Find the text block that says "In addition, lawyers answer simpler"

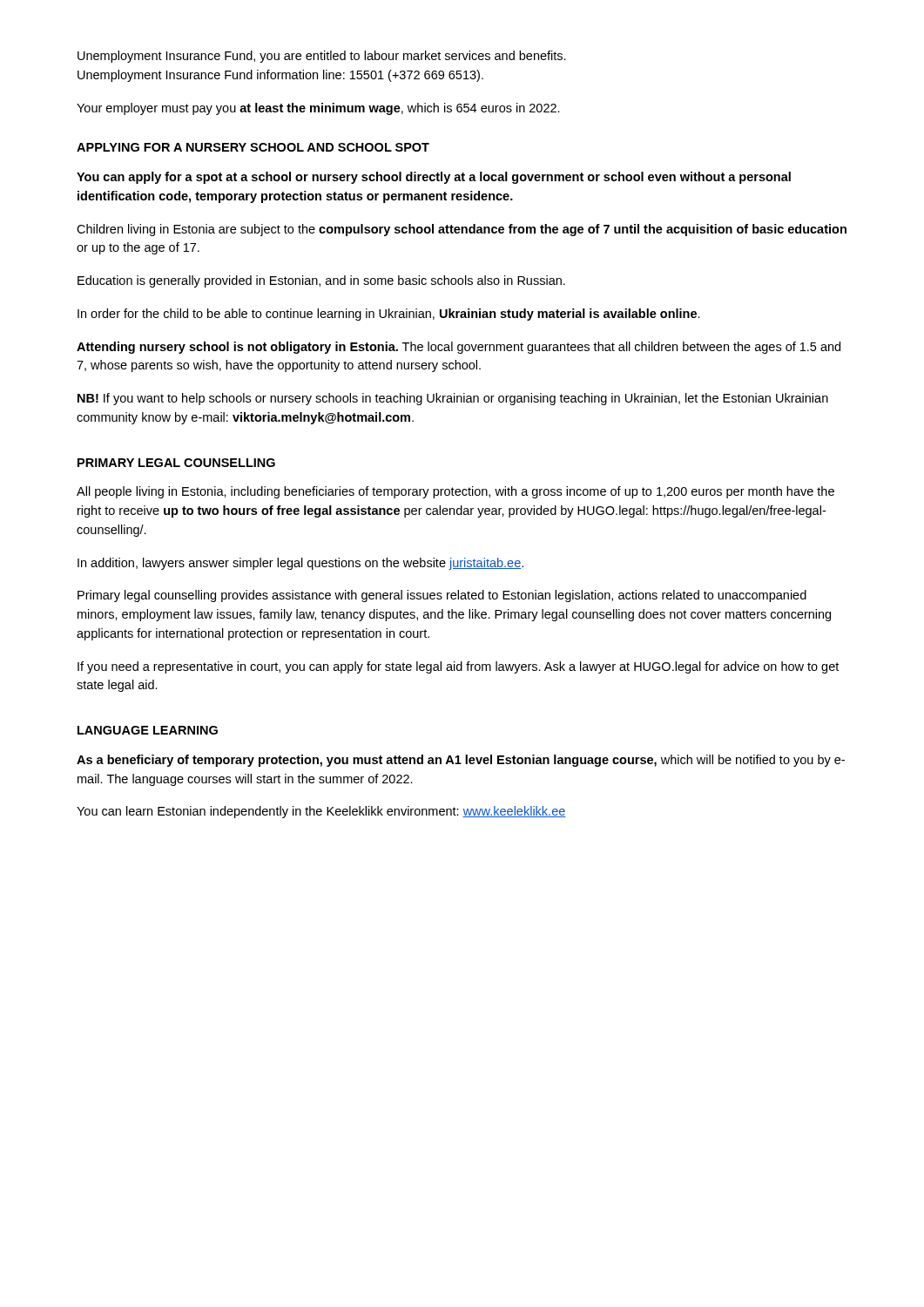[301, 562]
